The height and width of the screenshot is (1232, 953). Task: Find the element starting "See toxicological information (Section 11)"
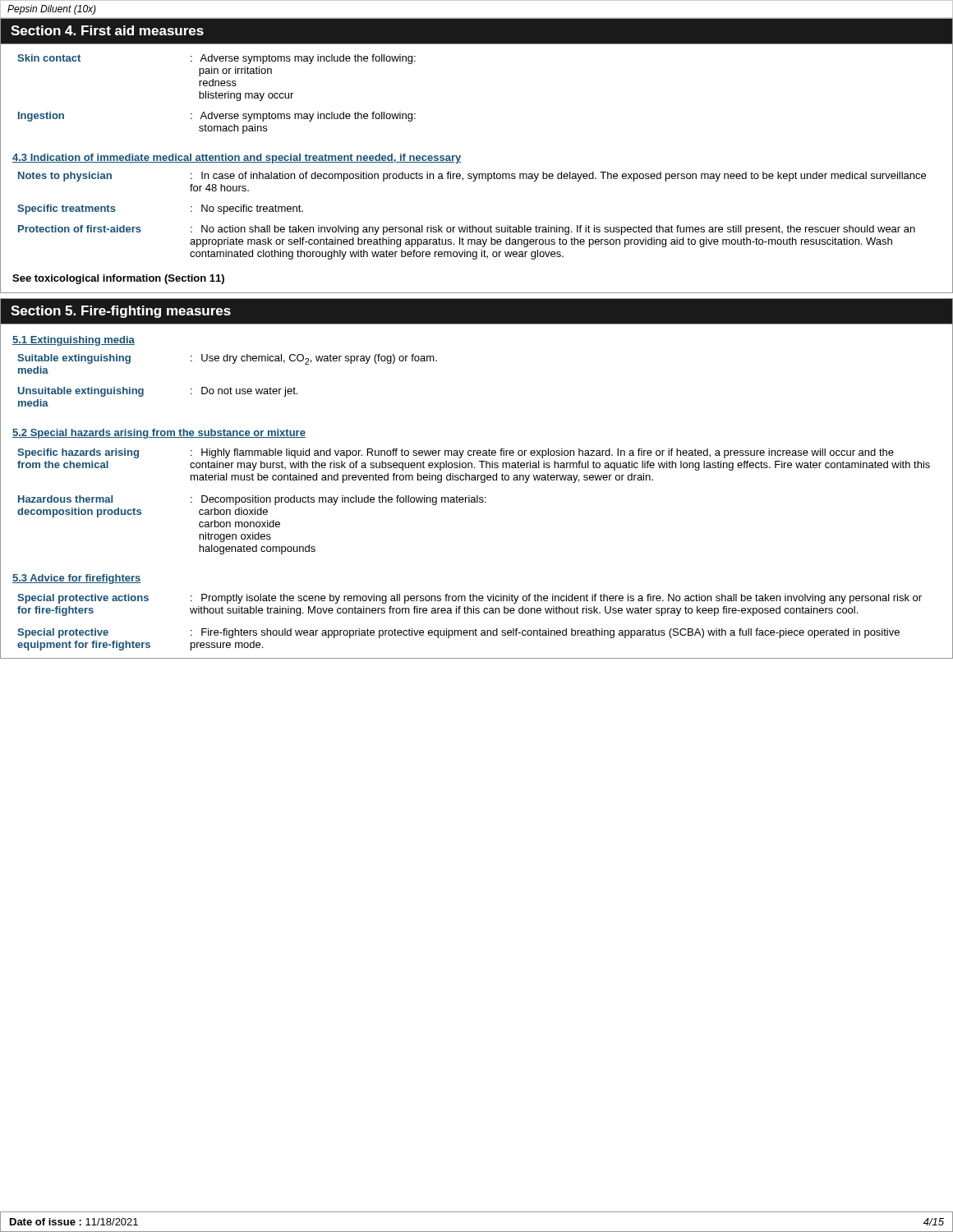pos(119,278)
